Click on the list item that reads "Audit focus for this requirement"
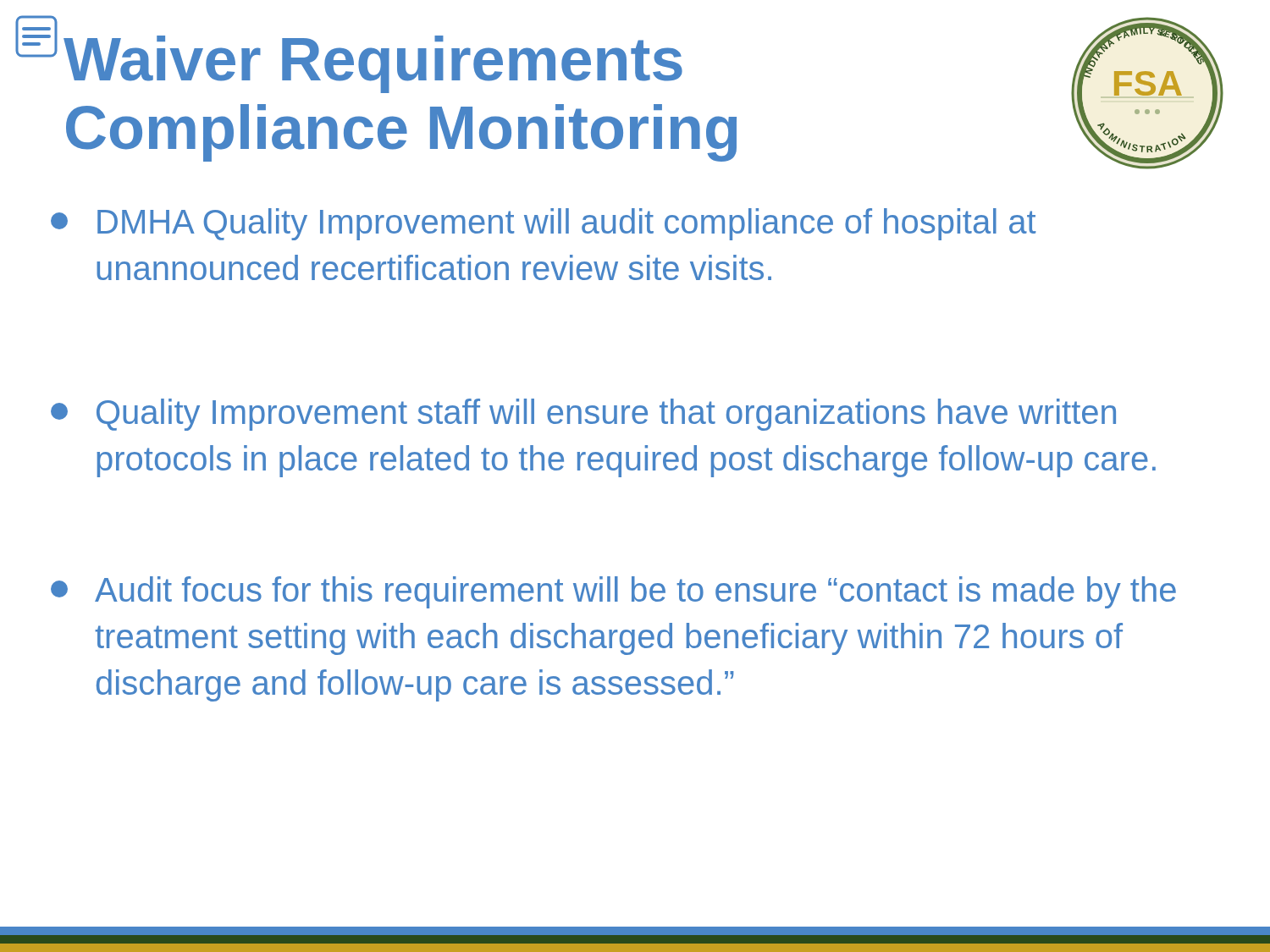 pos(633,637)
